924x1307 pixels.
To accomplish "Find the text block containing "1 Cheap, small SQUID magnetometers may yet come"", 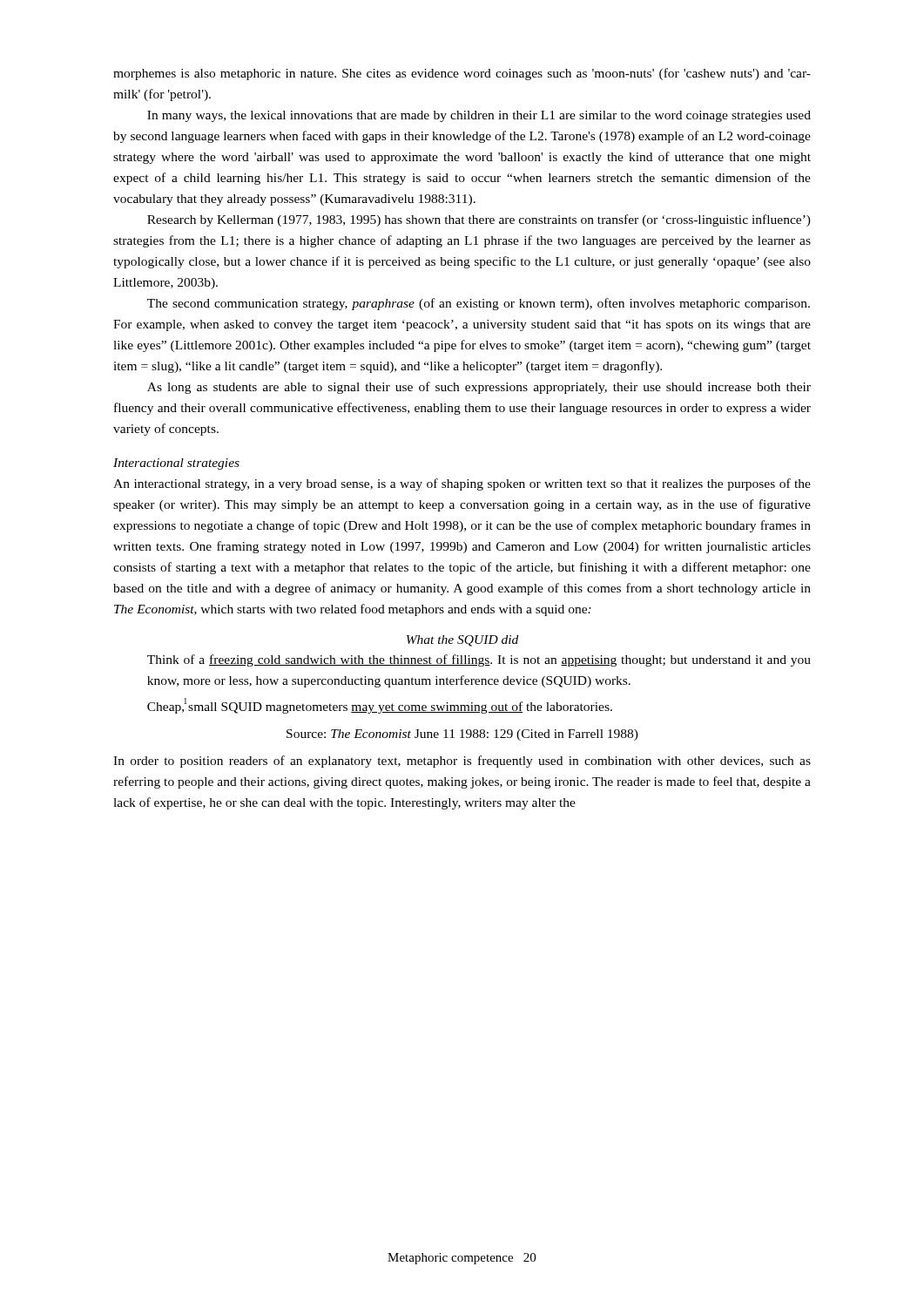I will [380, 705].
